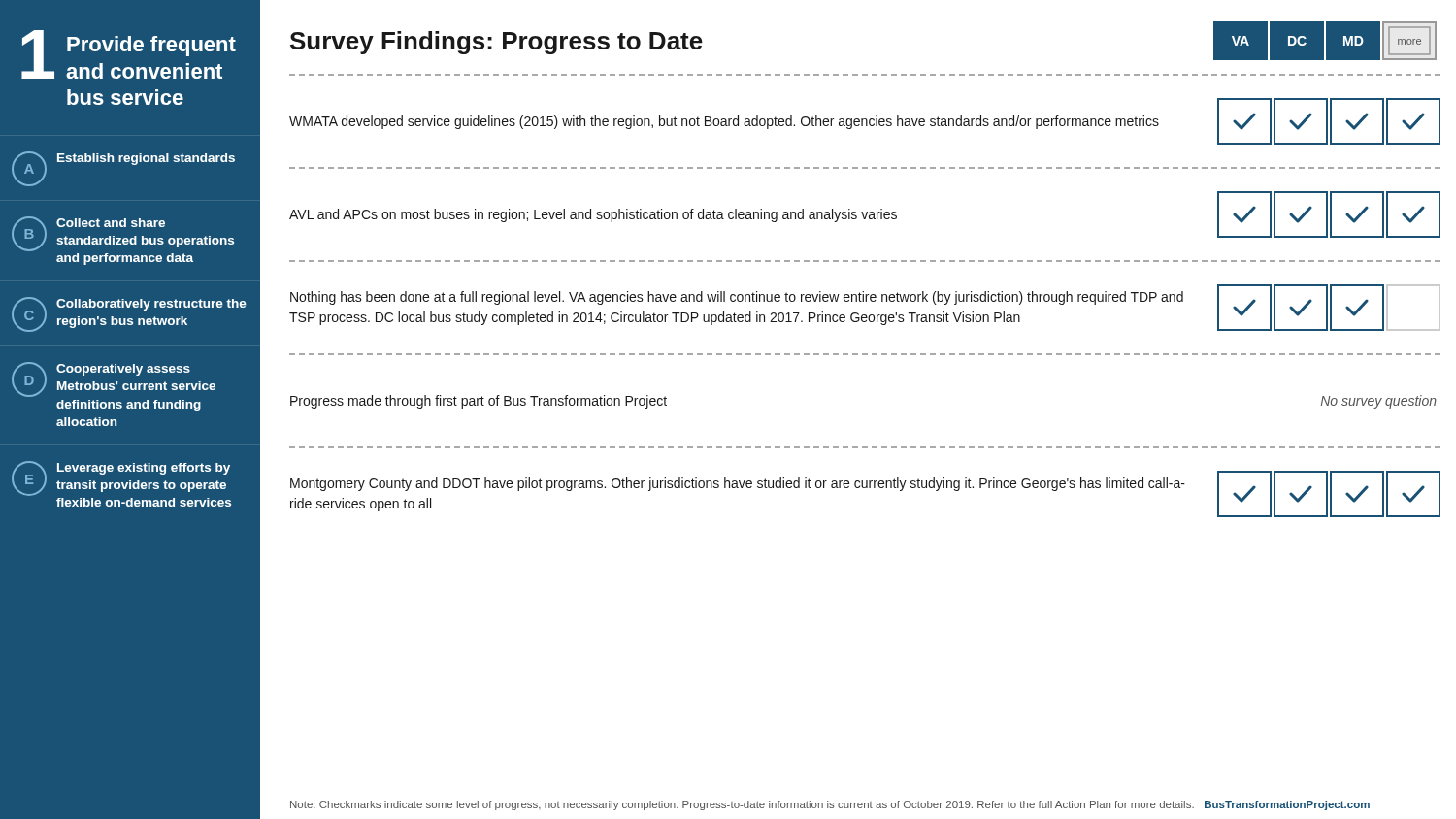Click the passage that begins "Note: Checkmarks indicate"
This screenshot has height=819, width=1456.
[830, 804]
